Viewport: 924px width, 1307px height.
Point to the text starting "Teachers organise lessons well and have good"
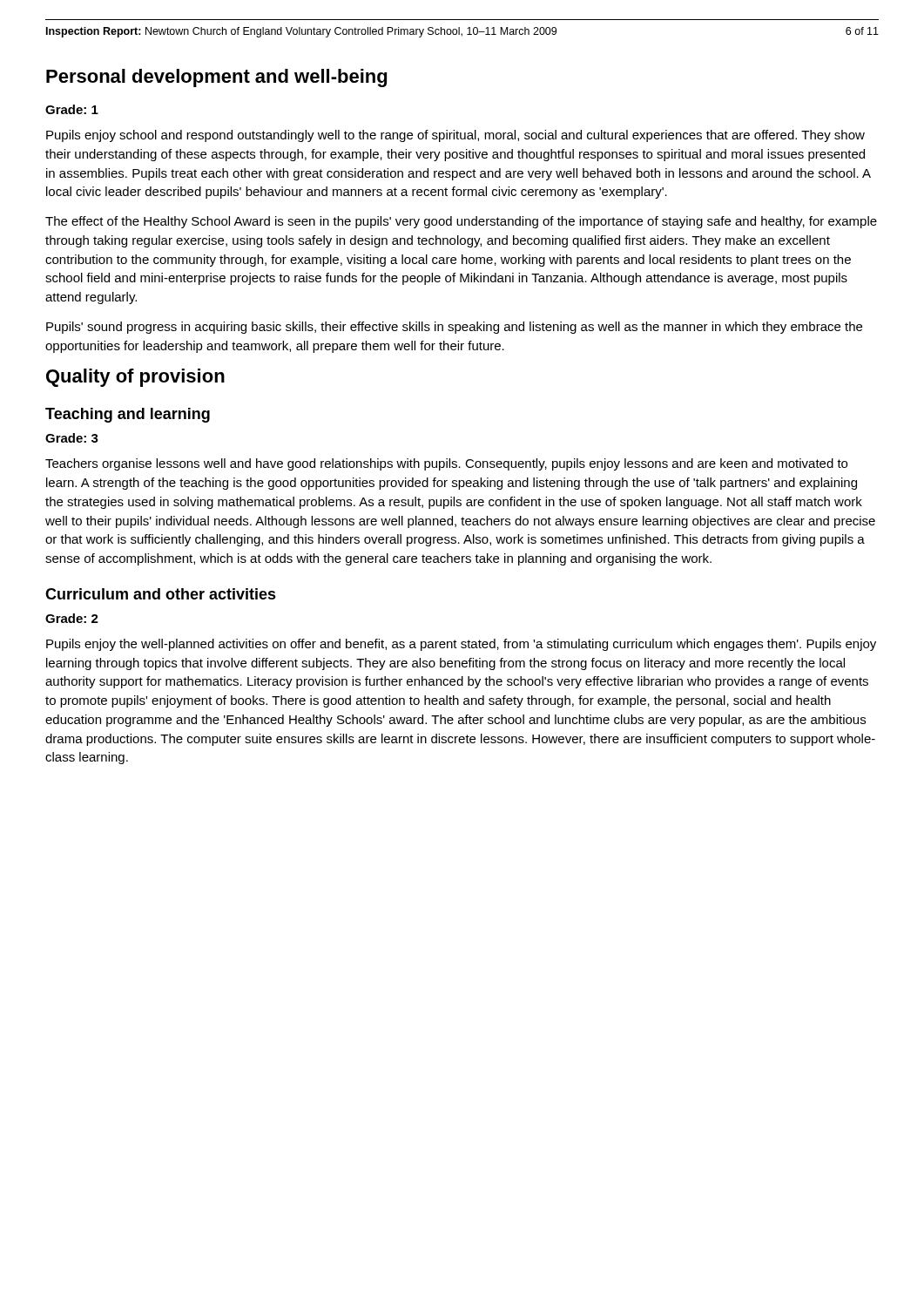(462, 511)
